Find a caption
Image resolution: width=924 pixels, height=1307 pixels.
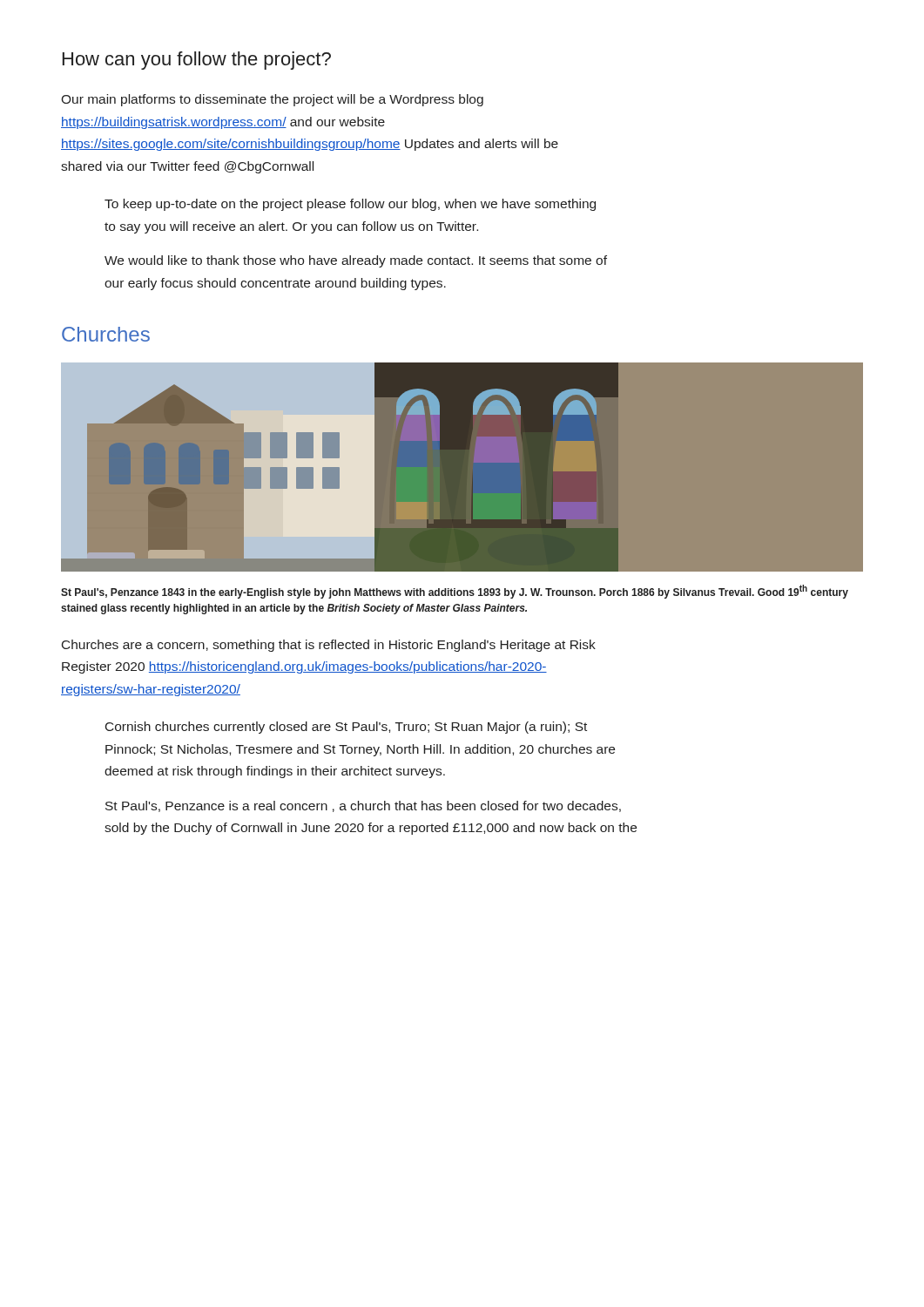pyautogui.click(x=455, y=599)
